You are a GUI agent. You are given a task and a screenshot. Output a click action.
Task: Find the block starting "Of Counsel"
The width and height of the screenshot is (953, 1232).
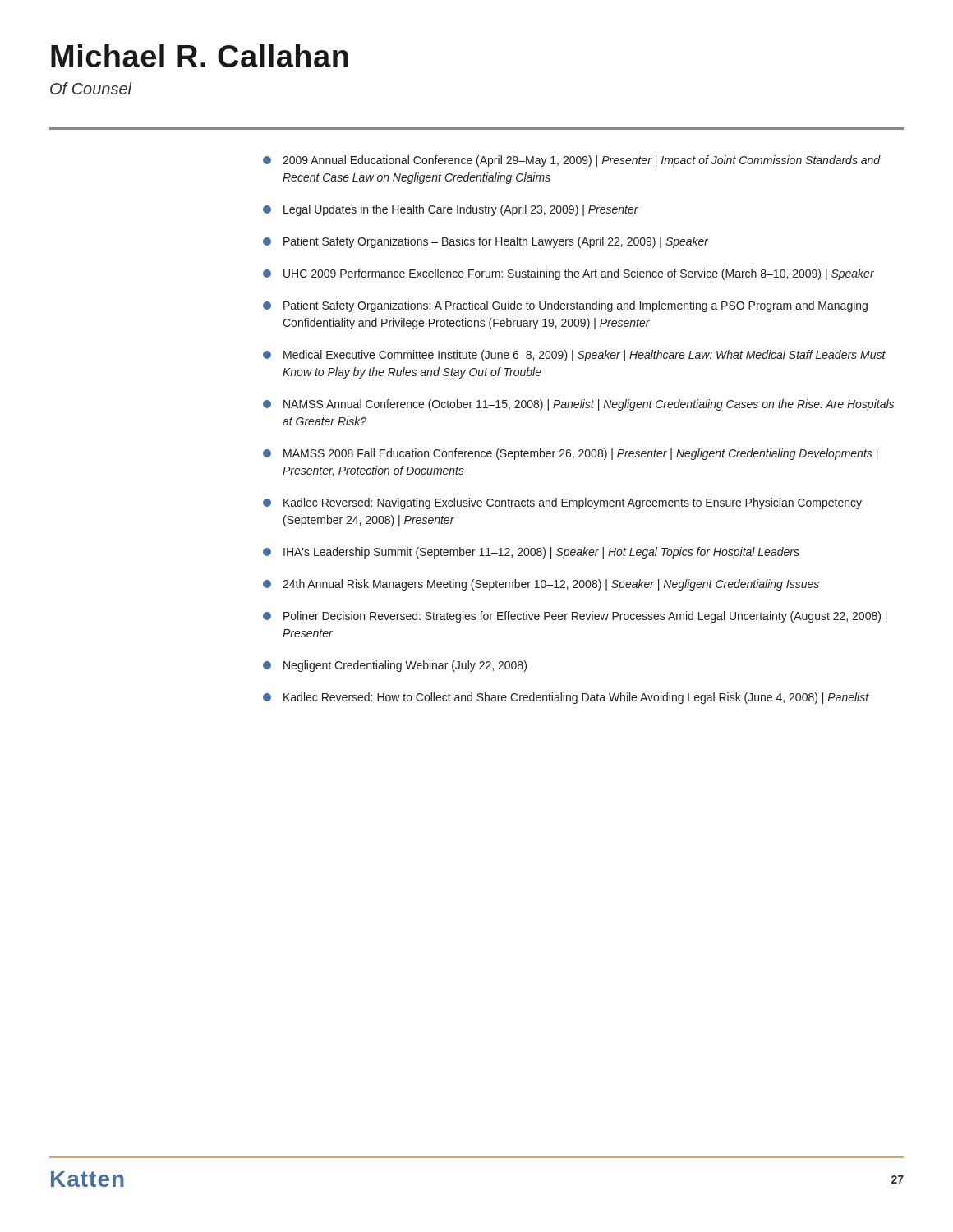click(91, 88)
